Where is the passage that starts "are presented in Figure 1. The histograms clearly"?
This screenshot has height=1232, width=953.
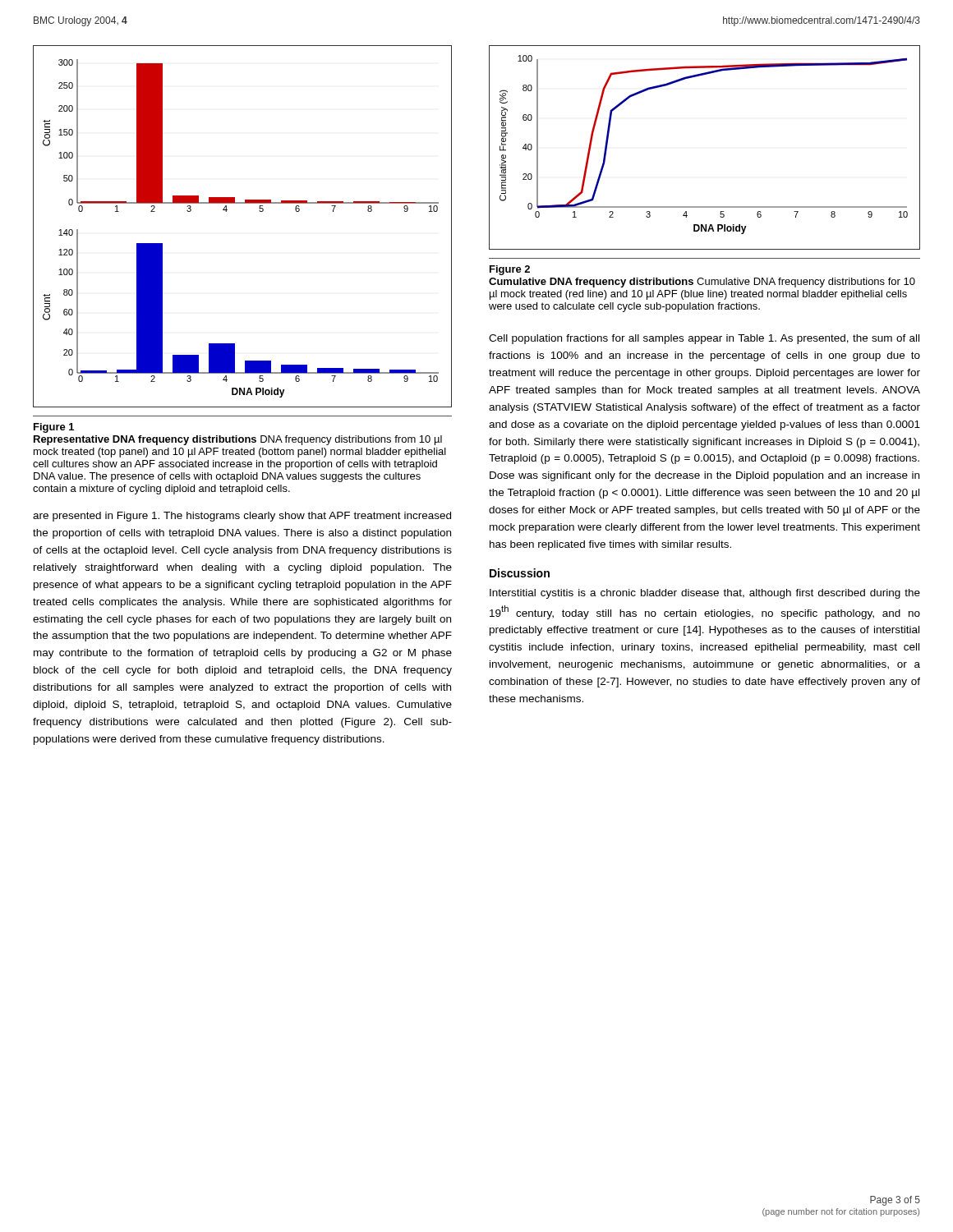pyautogui.click(x=242, y=627)
